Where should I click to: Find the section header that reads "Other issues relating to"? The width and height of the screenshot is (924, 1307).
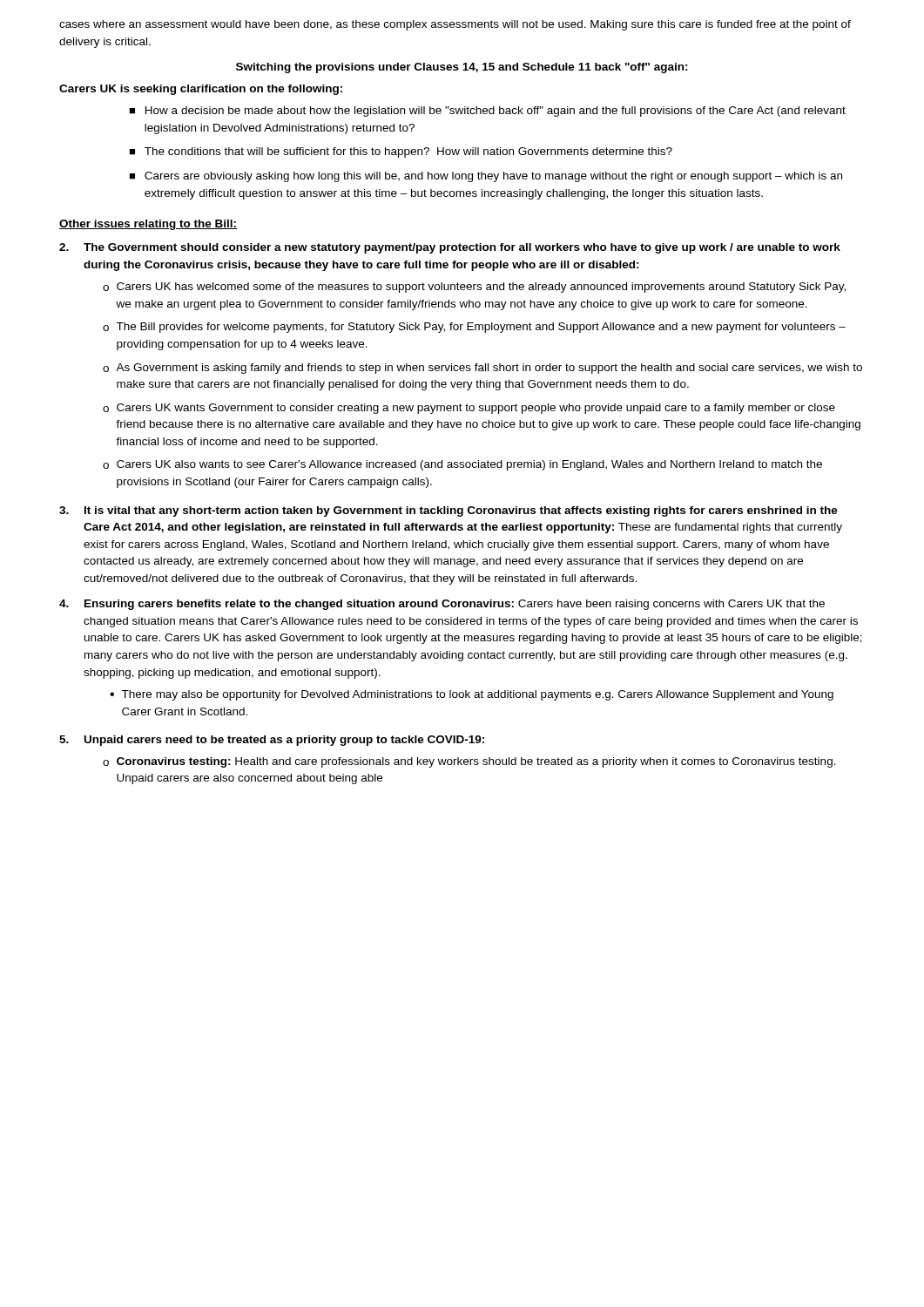[x=148, y=224]
